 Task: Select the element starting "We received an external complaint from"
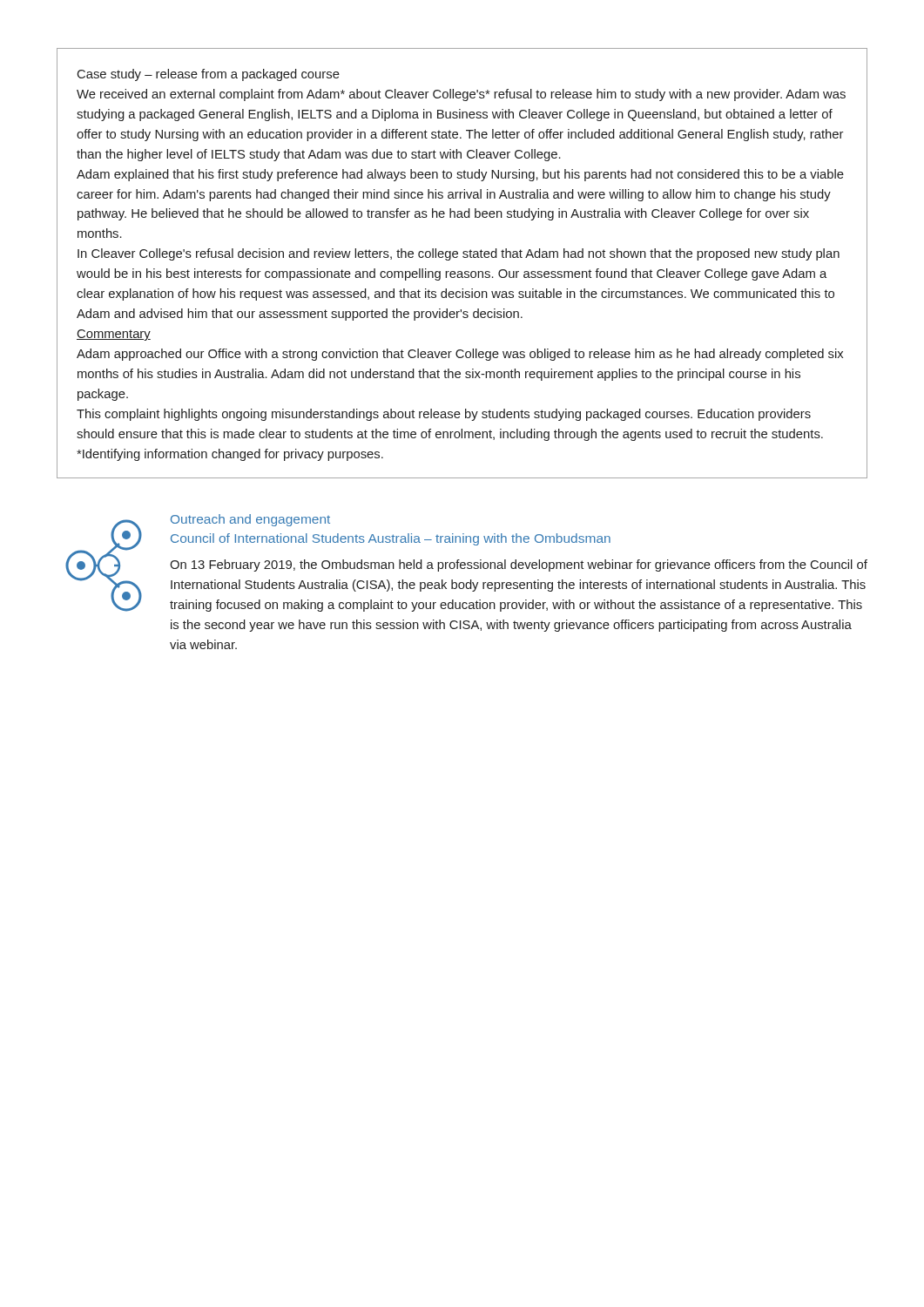click(x=462, y=124)
